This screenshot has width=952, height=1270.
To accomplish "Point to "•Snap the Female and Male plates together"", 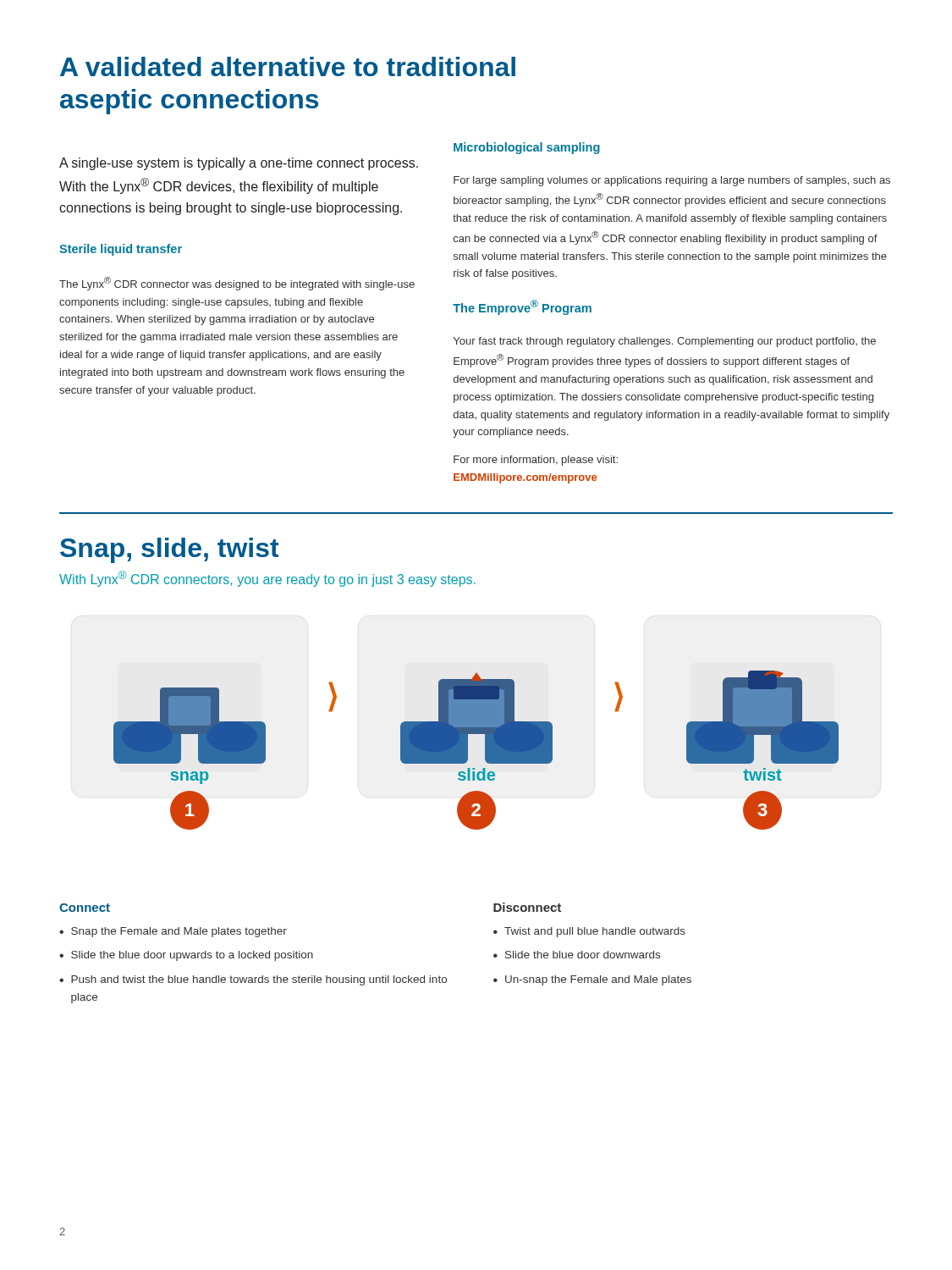I will pyautogui.click(x=259, y=932).
